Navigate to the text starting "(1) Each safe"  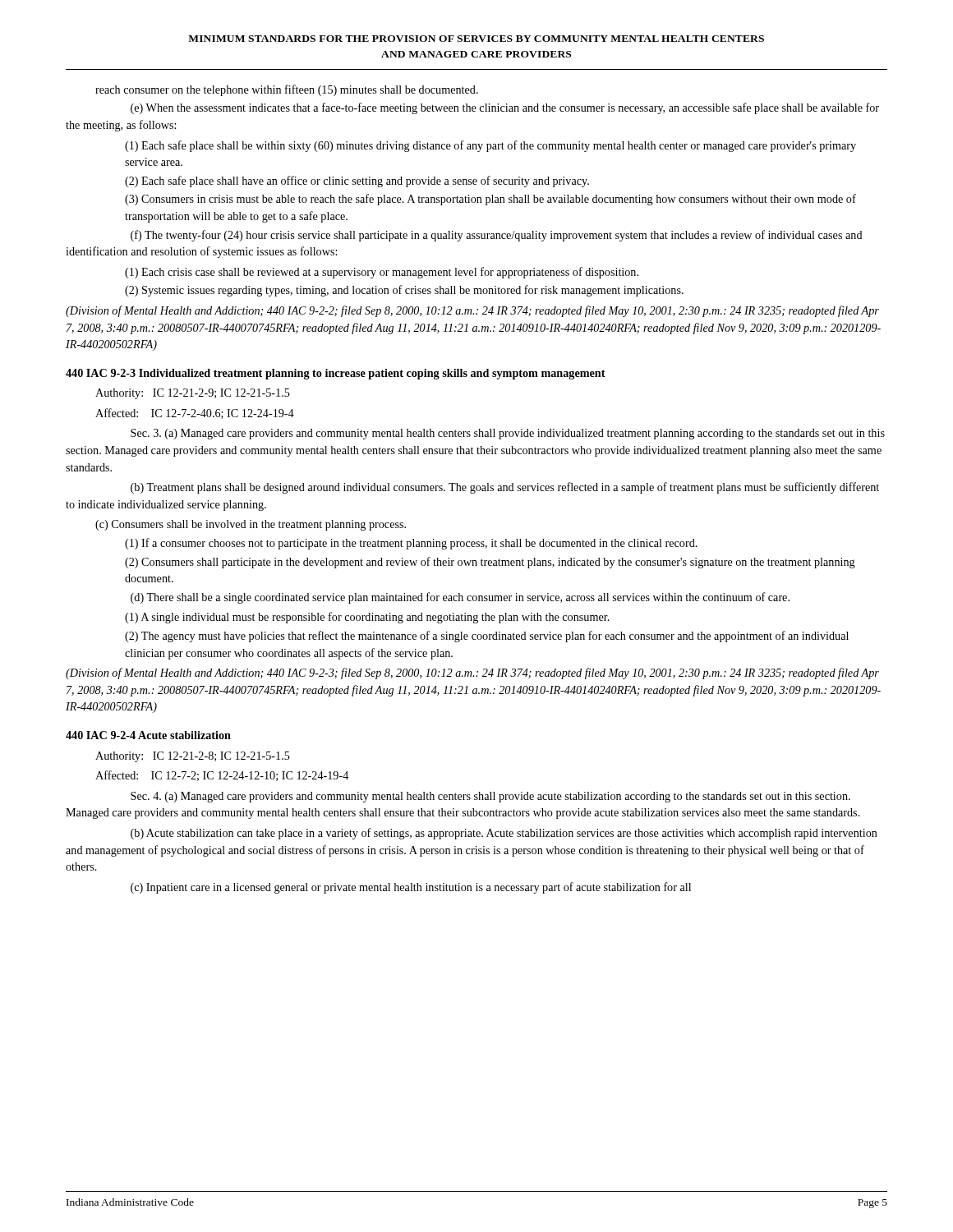506,154
